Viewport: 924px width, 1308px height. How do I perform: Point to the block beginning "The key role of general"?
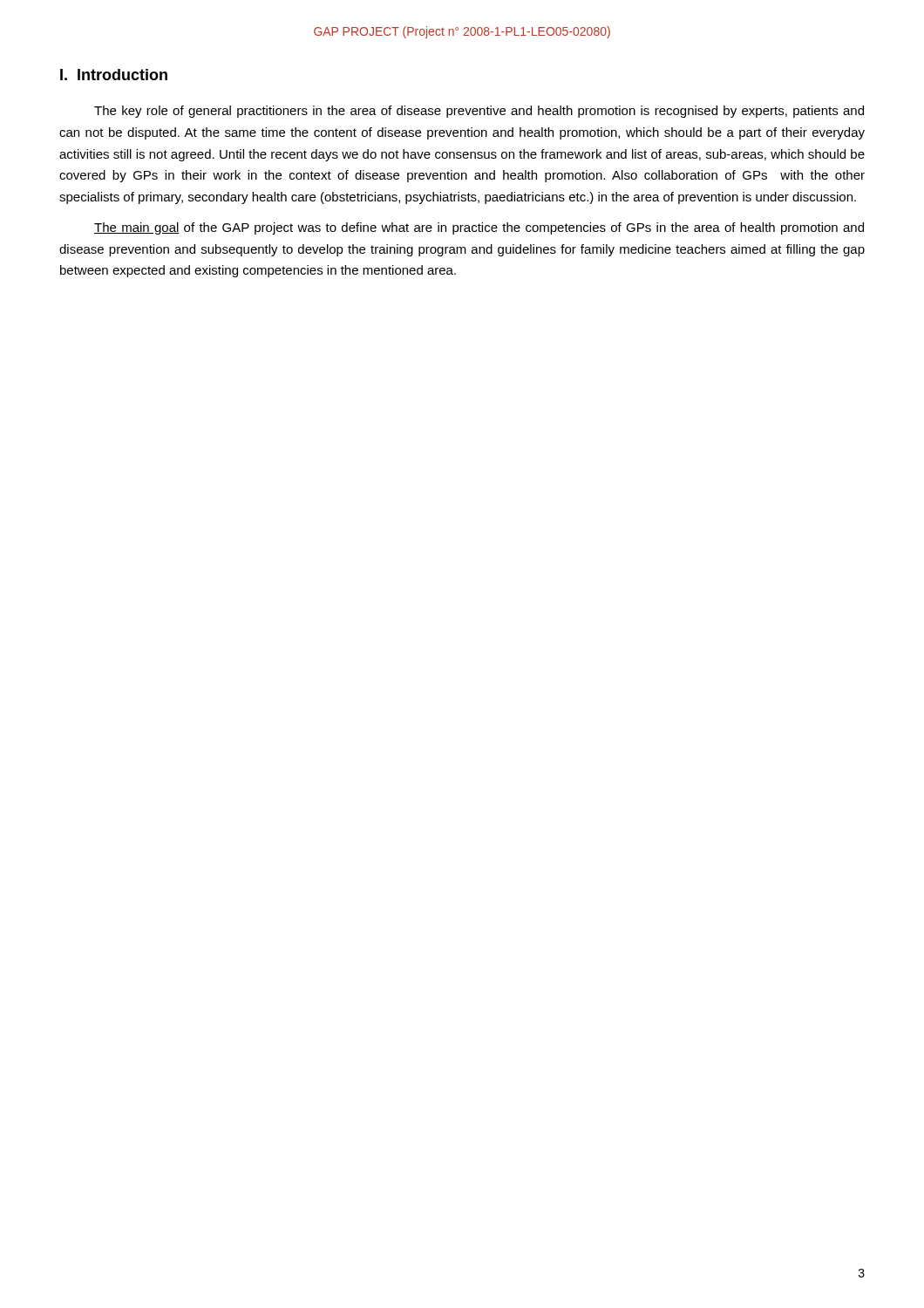462,191
